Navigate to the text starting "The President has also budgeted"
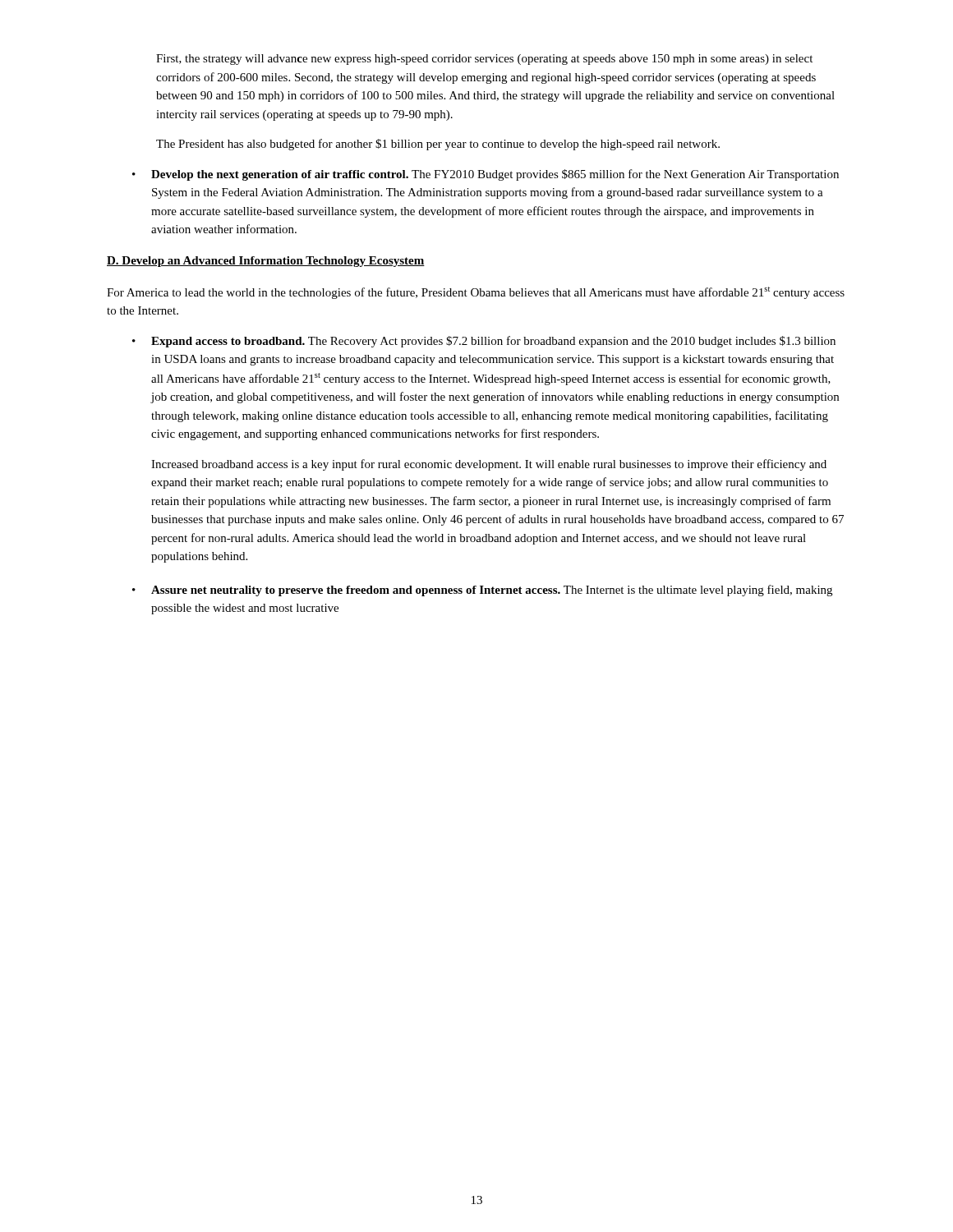The width and height of the screenshot is (953, 1232). (x=438, y=144)
